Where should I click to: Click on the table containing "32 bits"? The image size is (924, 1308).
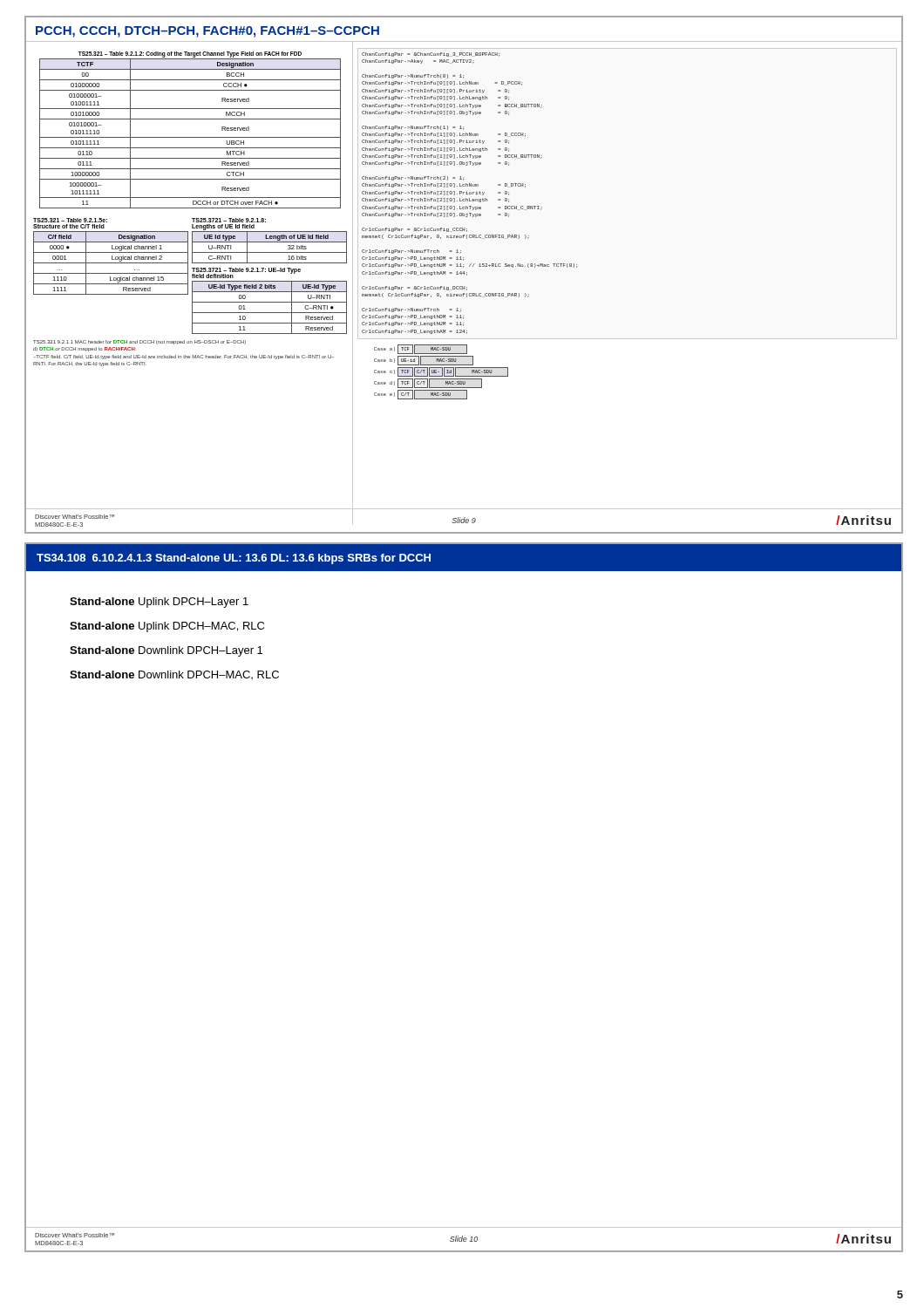(x=269, y=247)
